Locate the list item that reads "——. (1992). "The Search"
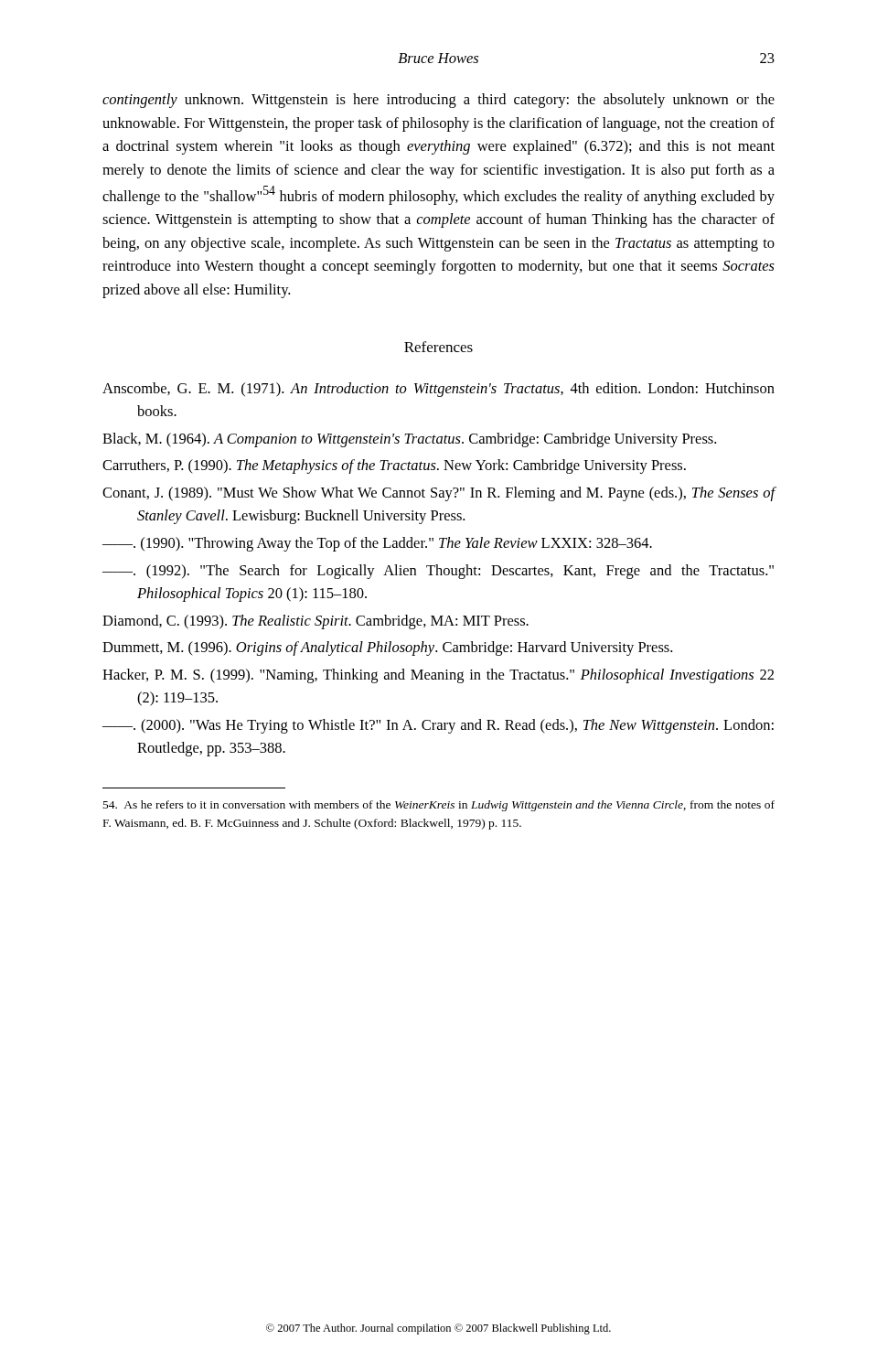This screenshot has width=877, height=1372. (438, 582)
